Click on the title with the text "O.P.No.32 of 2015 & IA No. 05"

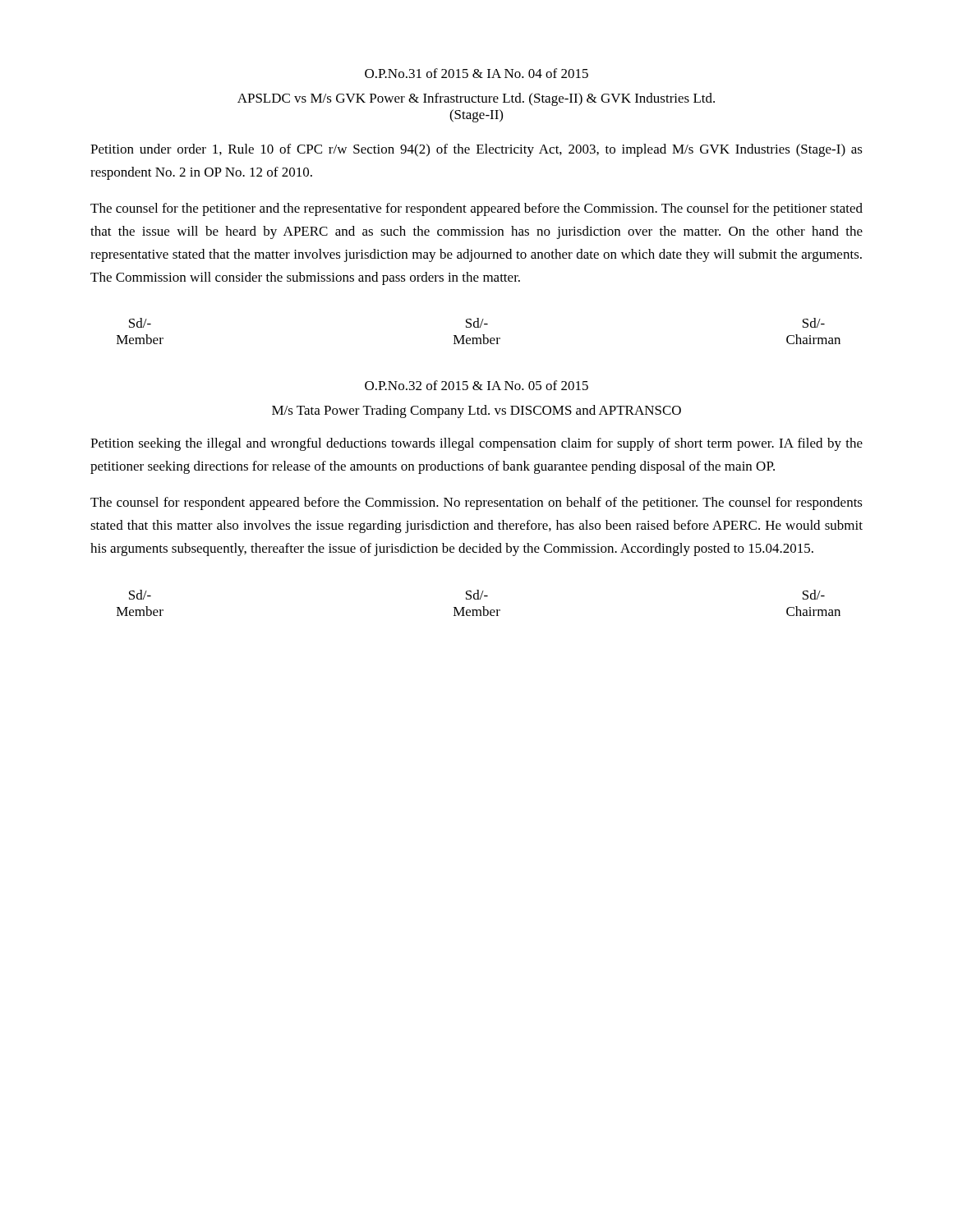click(x=476, y=386)
